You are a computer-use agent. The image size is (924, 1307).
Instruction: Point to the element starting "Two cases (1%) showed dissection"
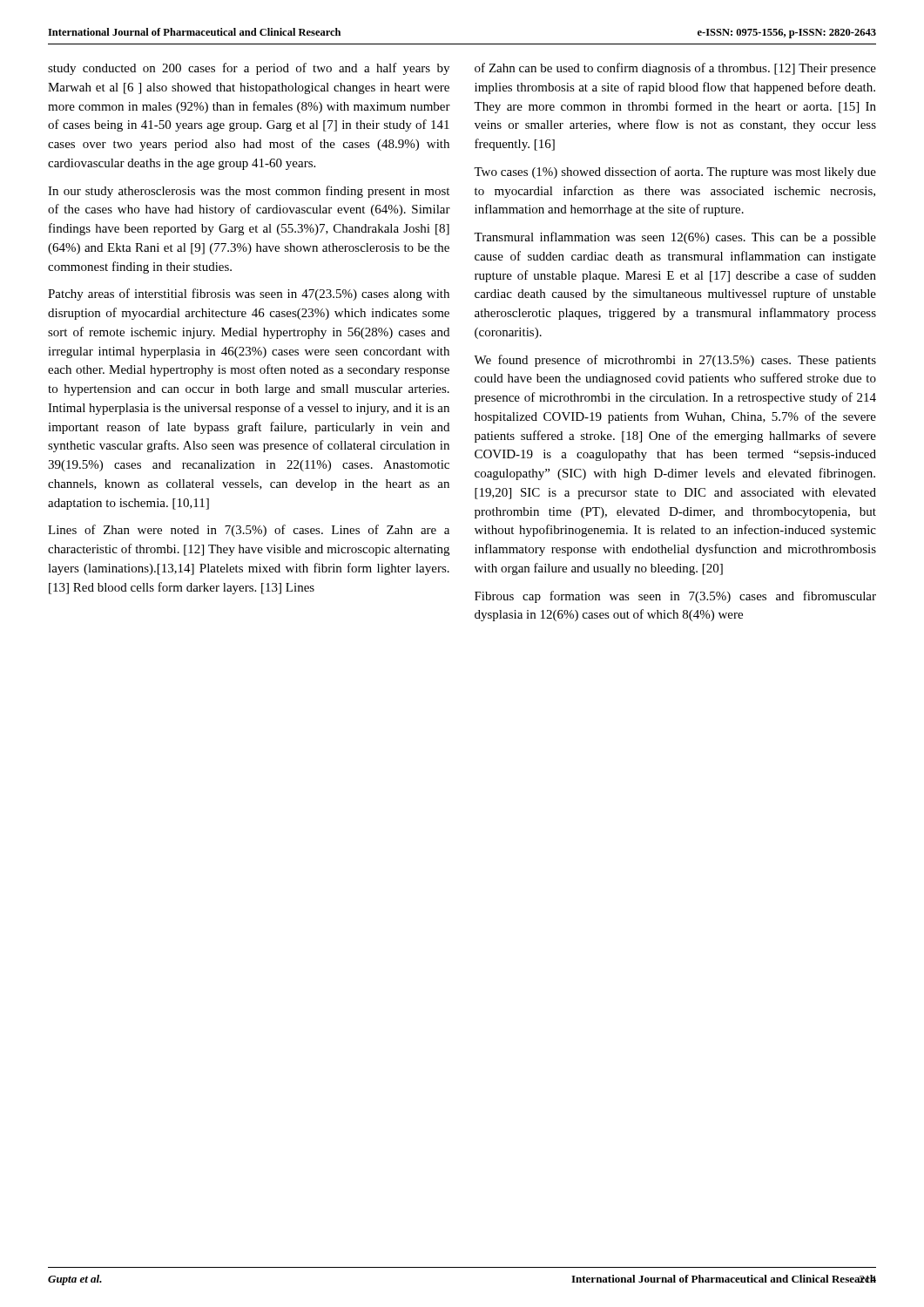[x=675, y=191]
